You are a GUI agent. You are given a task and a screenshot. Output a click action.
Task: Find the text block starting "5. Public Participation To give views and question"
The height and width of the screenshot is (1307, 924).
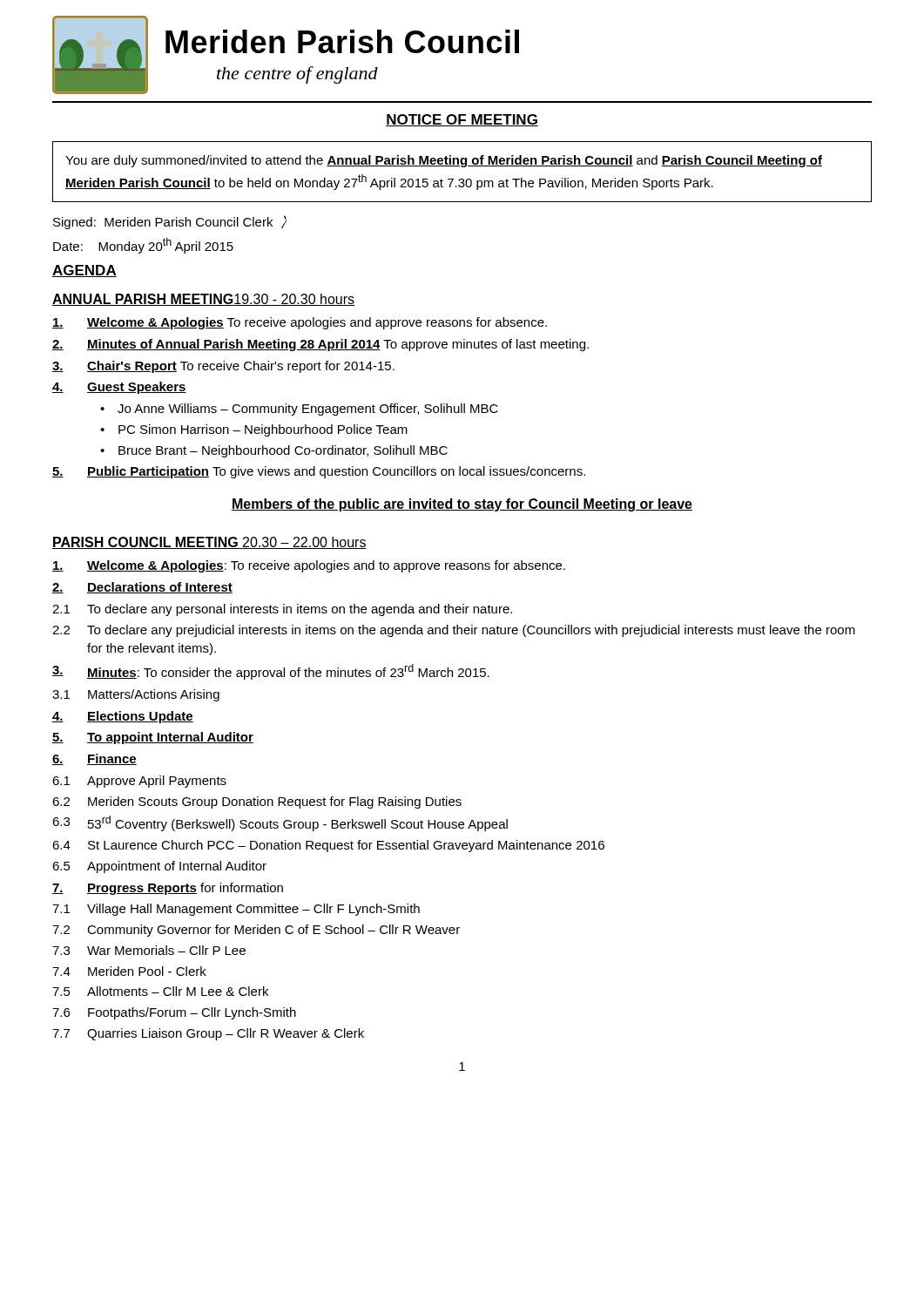(462, 472)
